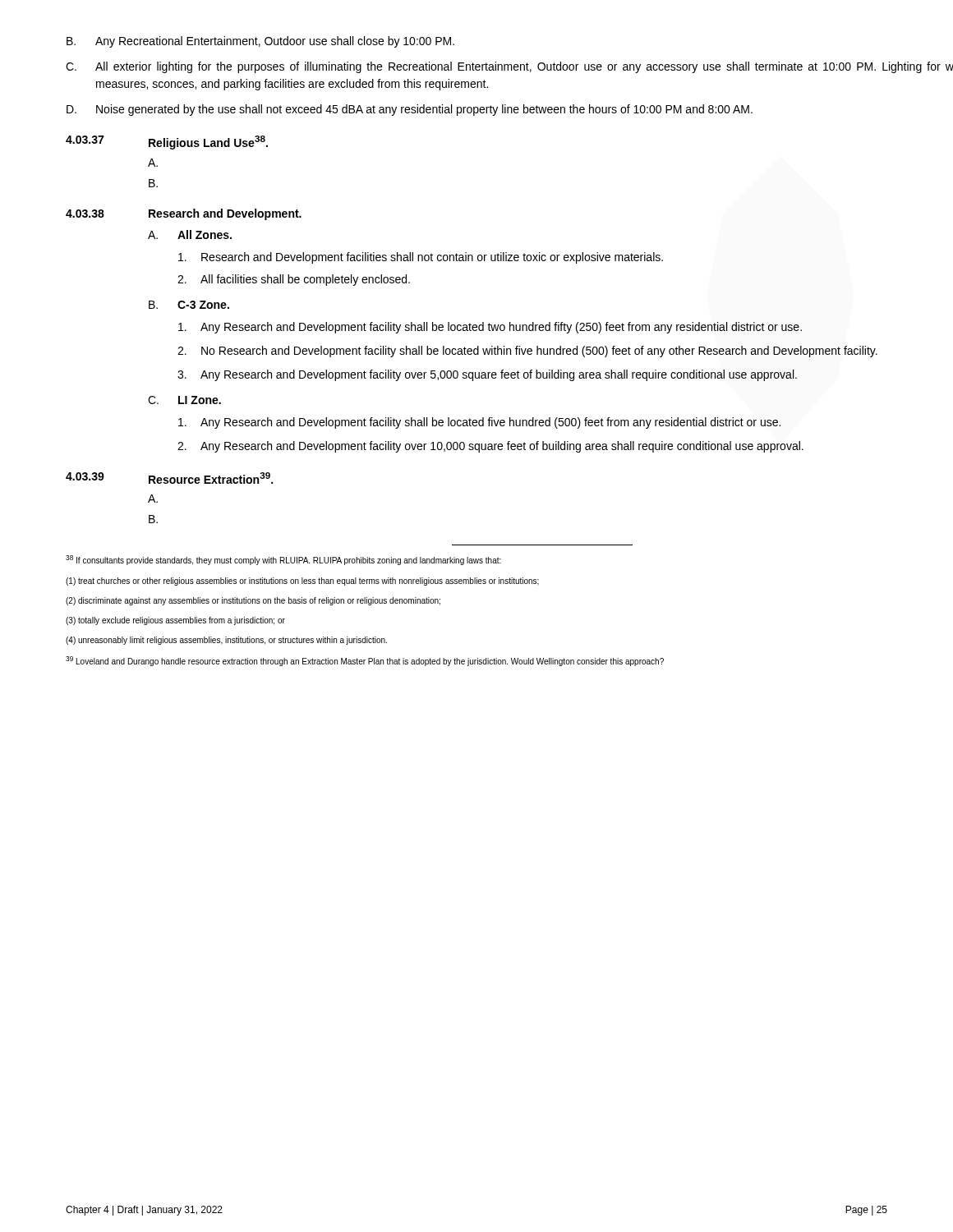The image size is (953, 1232).
Task: Select the text block starting "4.03.37 Religious Land Use38."
Action: coord(167,143)
